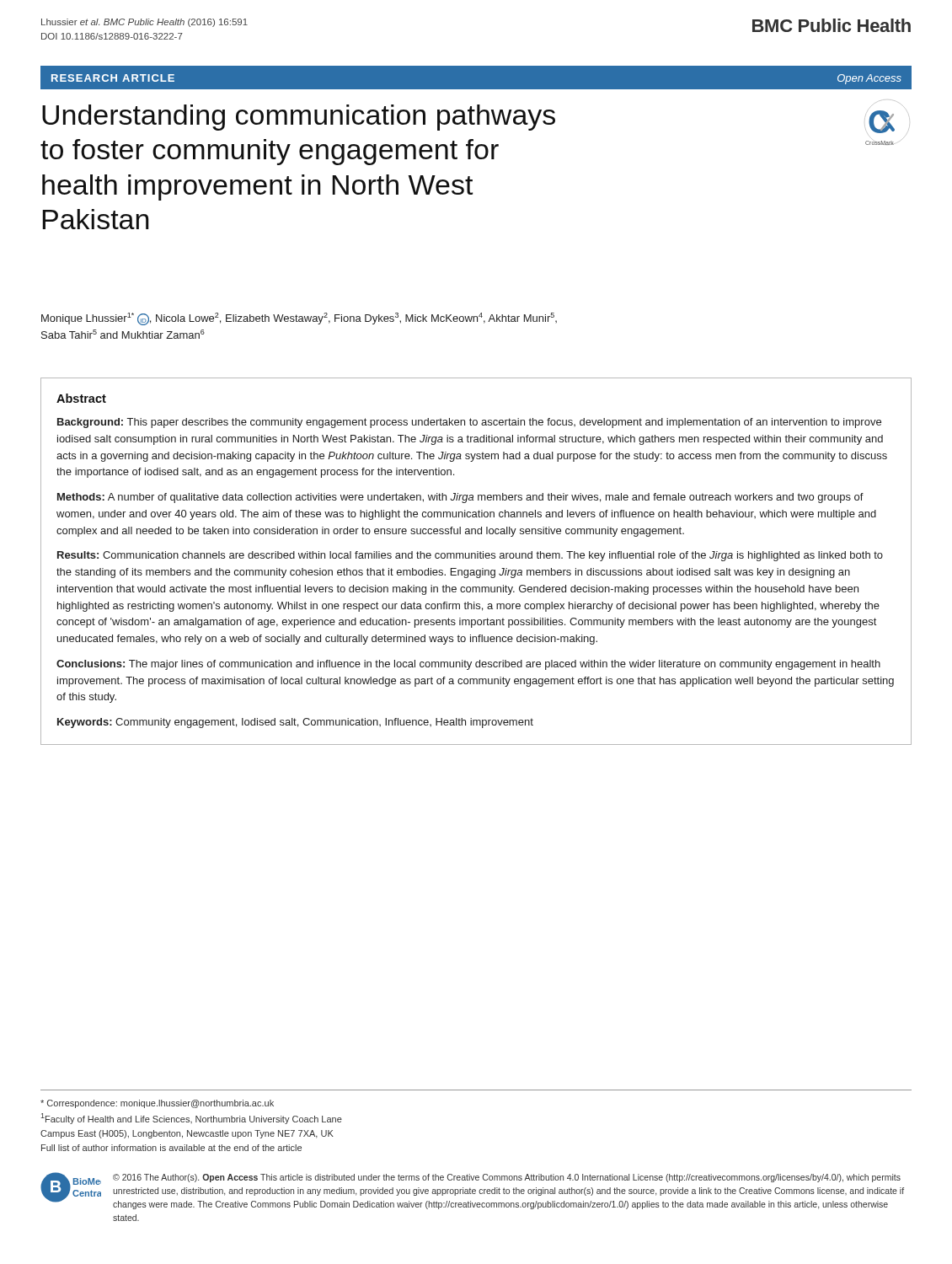
Task: Select the text block starting "© 2016 The"
Action: click(508, 1197)
